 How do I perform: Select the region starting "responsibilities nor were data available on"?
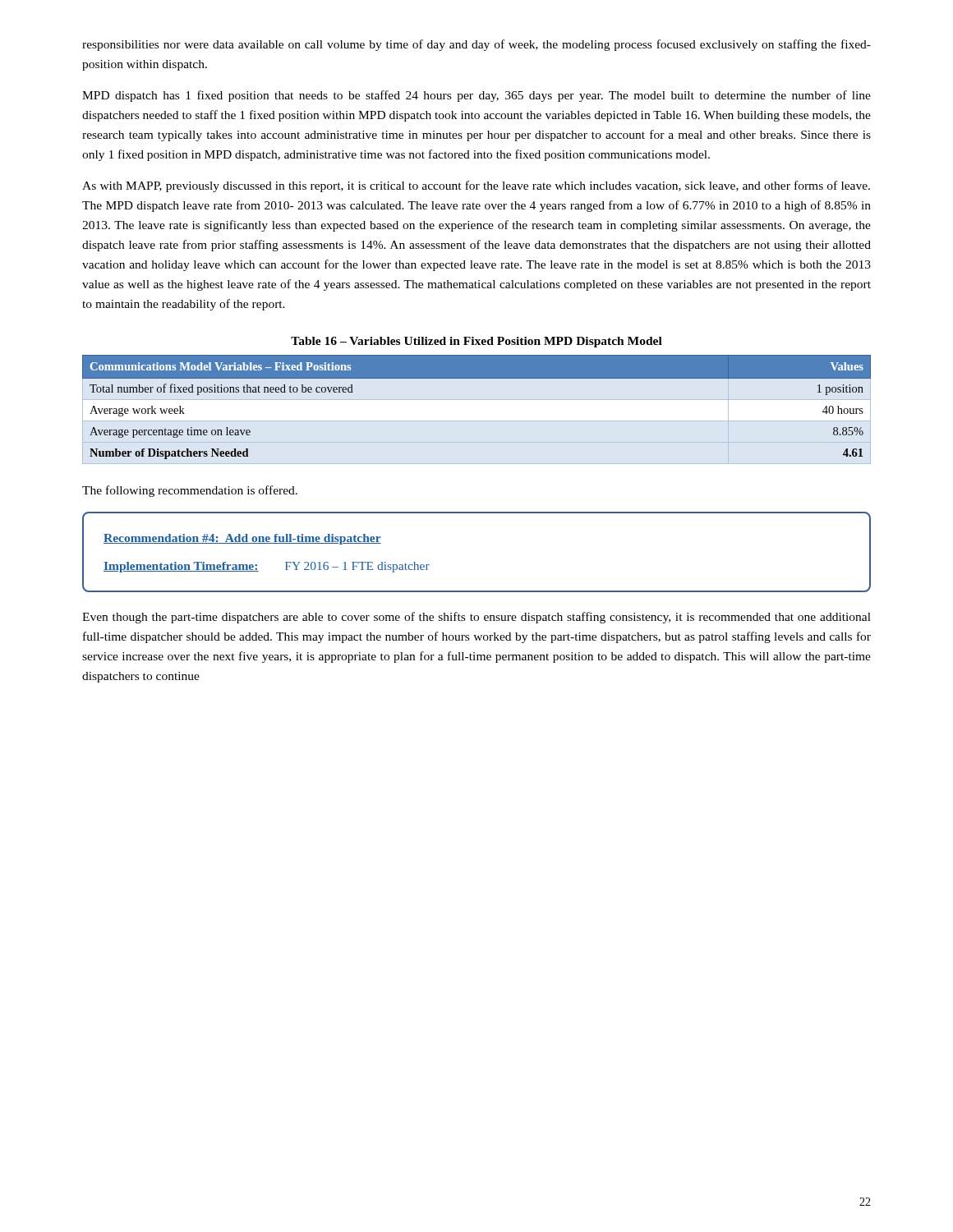click(x=476, y=54)
